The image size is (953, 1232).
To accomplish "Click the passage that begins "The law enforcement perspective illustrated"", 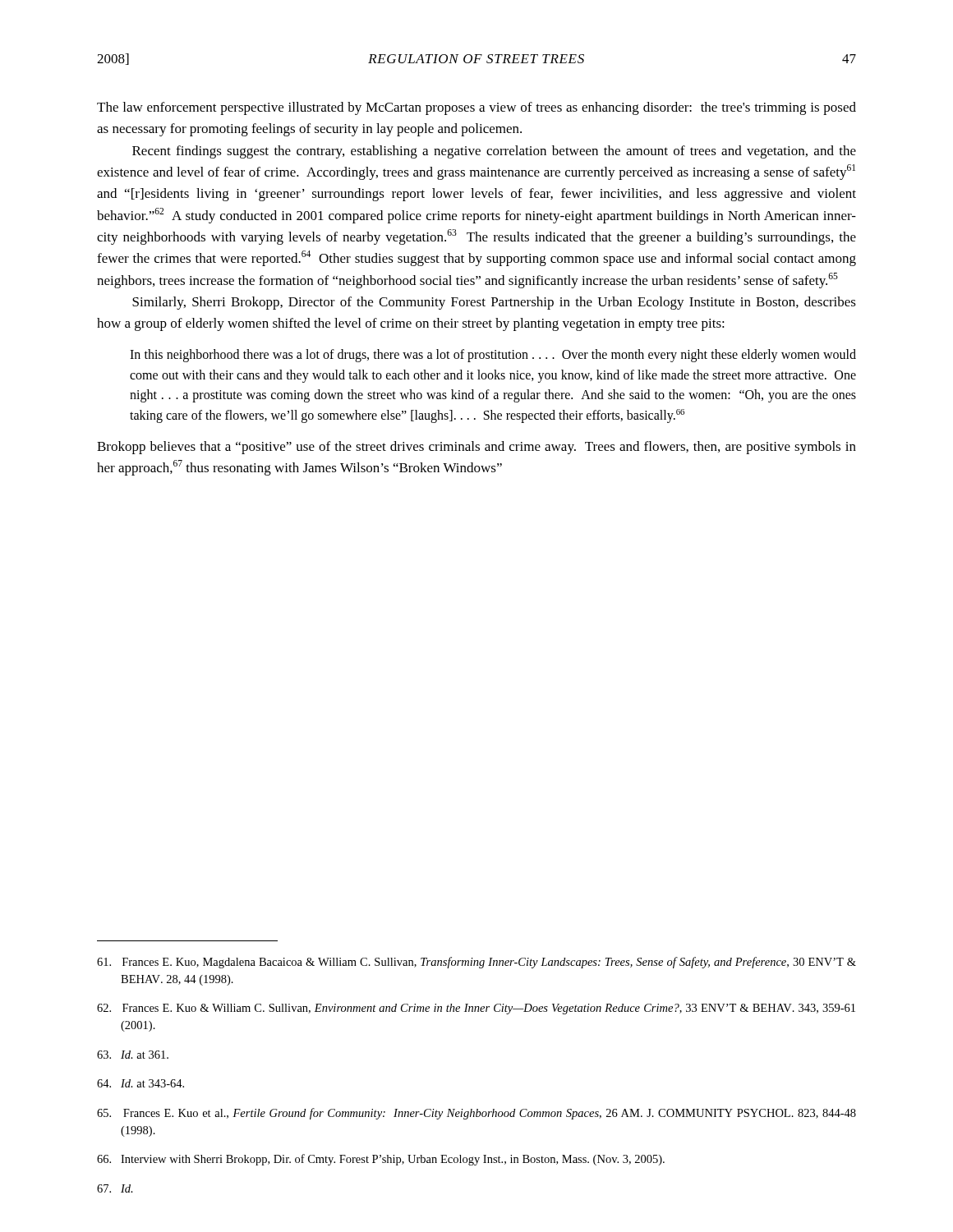I will [x=476, y=119].
